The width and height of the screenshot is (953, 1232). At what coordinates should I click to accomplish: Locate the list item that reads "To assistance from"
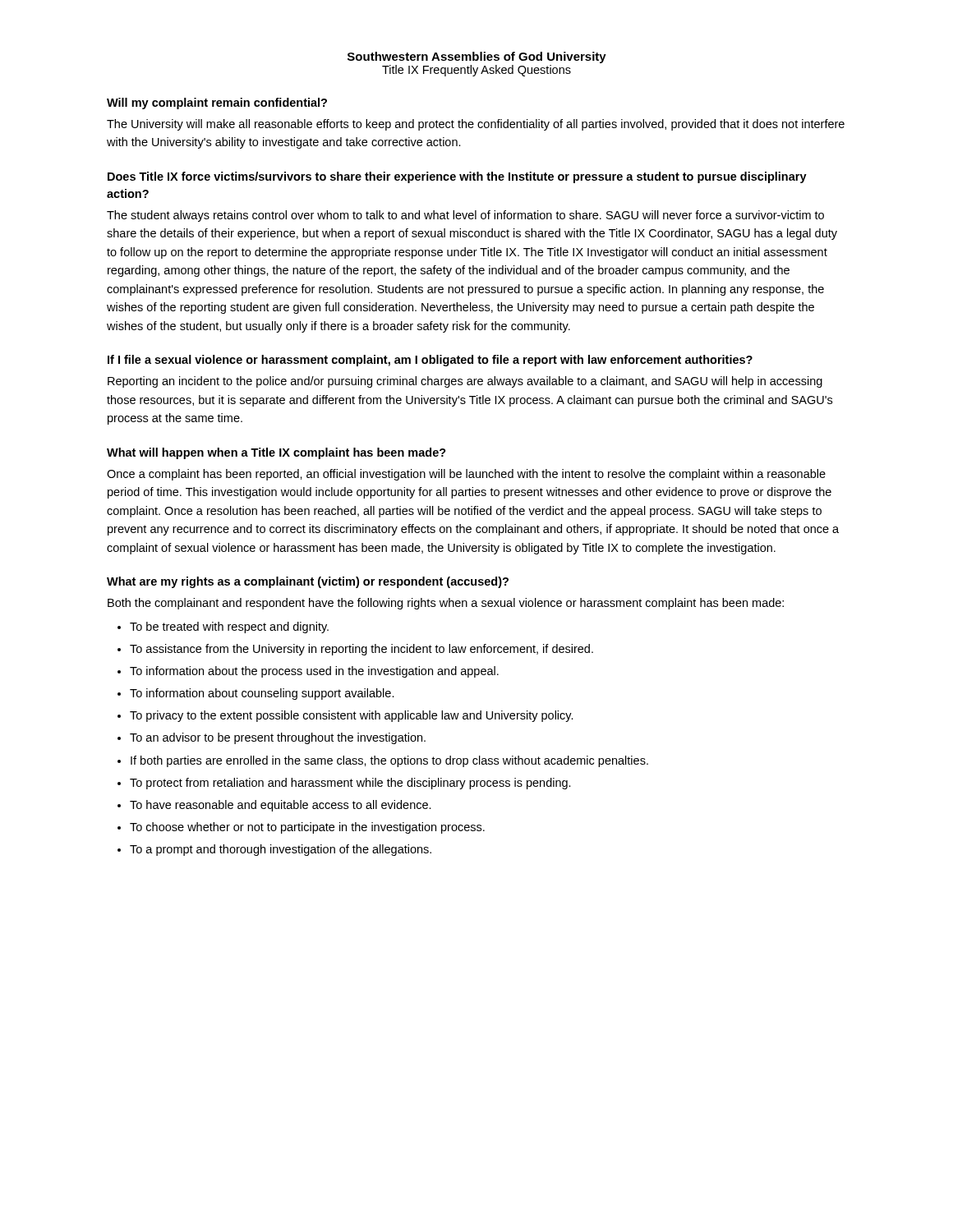coord(488,649)
